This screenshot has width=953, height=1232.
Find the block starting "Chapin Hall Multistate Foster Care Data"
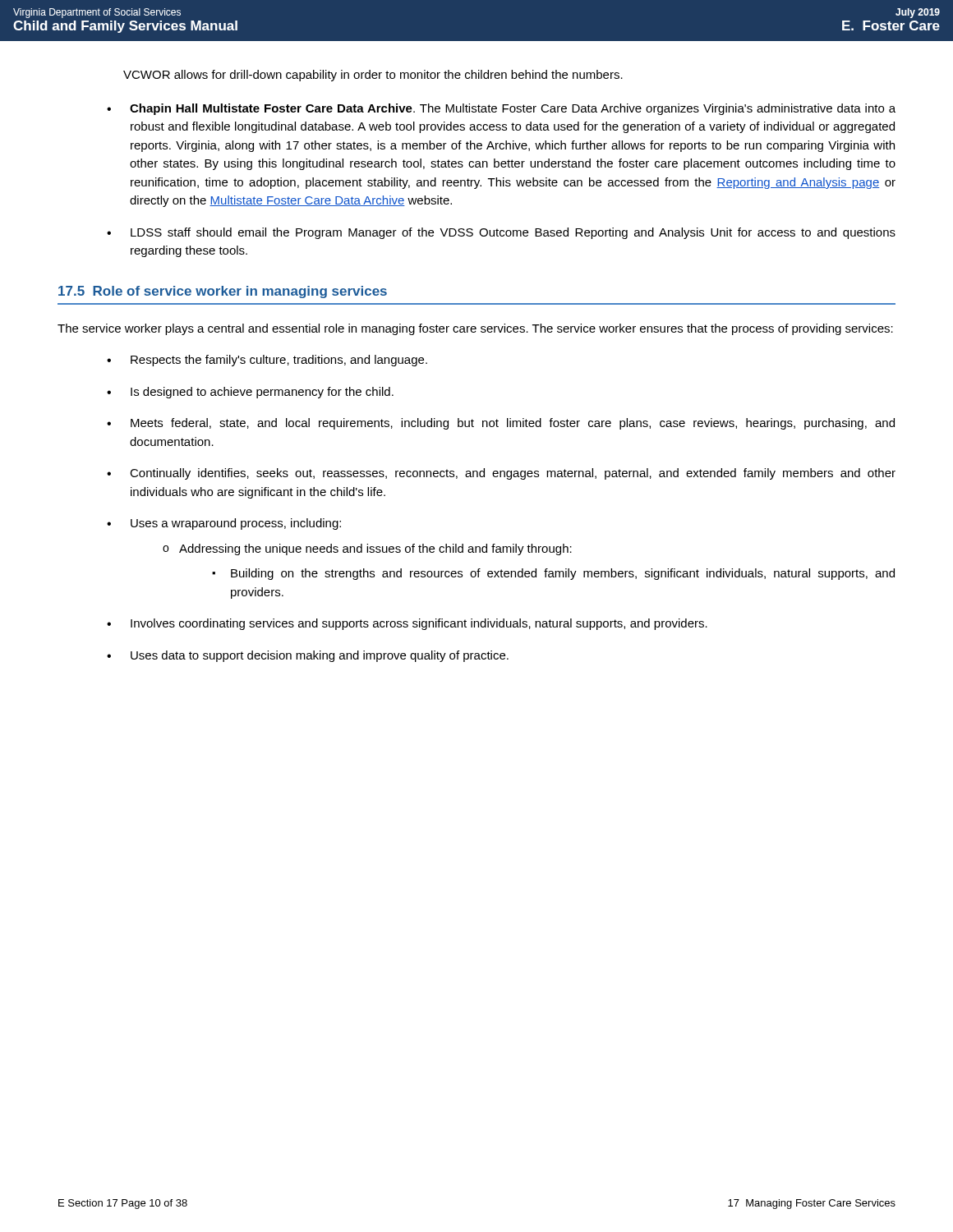[513, 154]
